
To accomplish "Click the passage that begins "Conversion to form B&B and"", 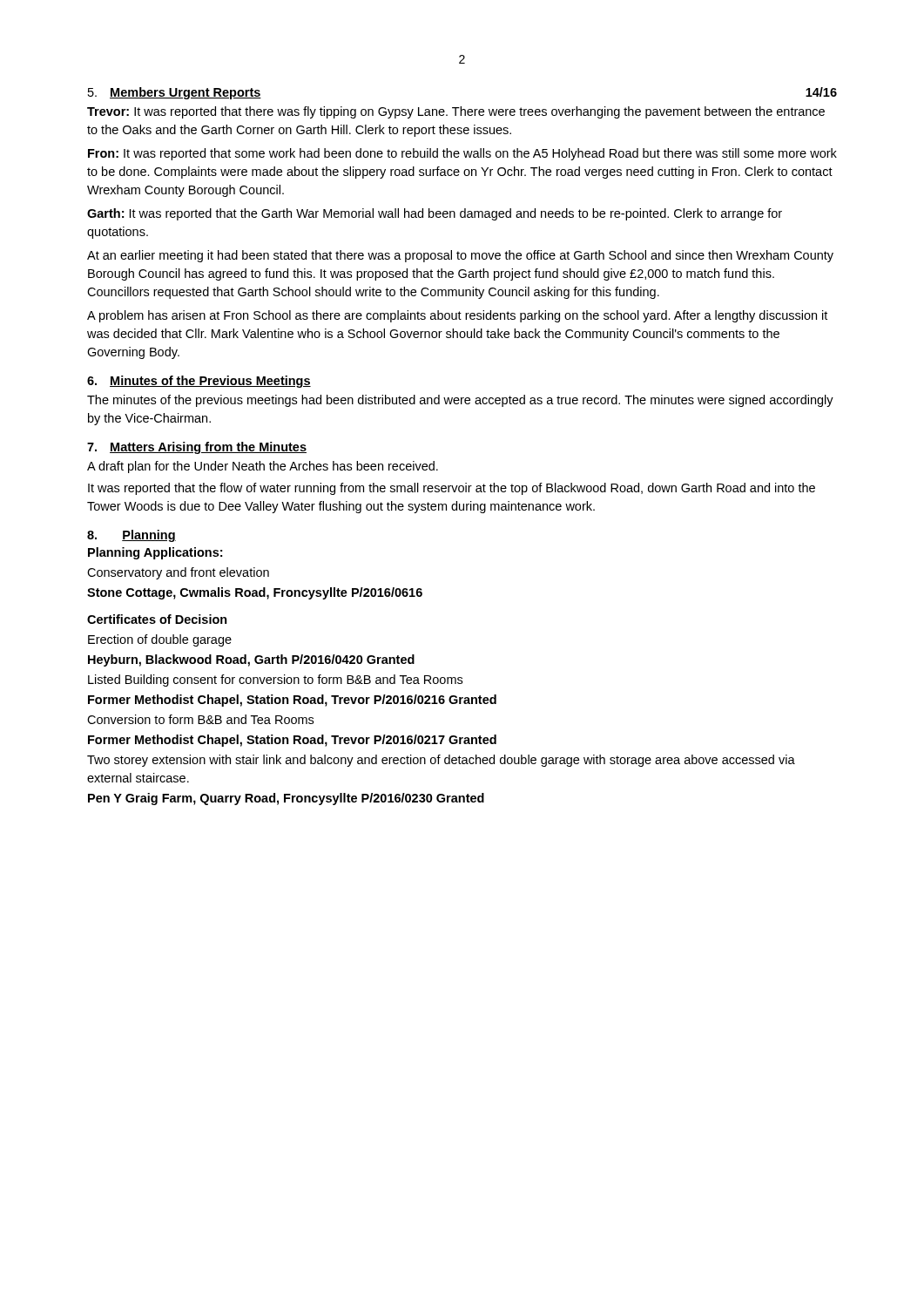I will pos(201,720).
